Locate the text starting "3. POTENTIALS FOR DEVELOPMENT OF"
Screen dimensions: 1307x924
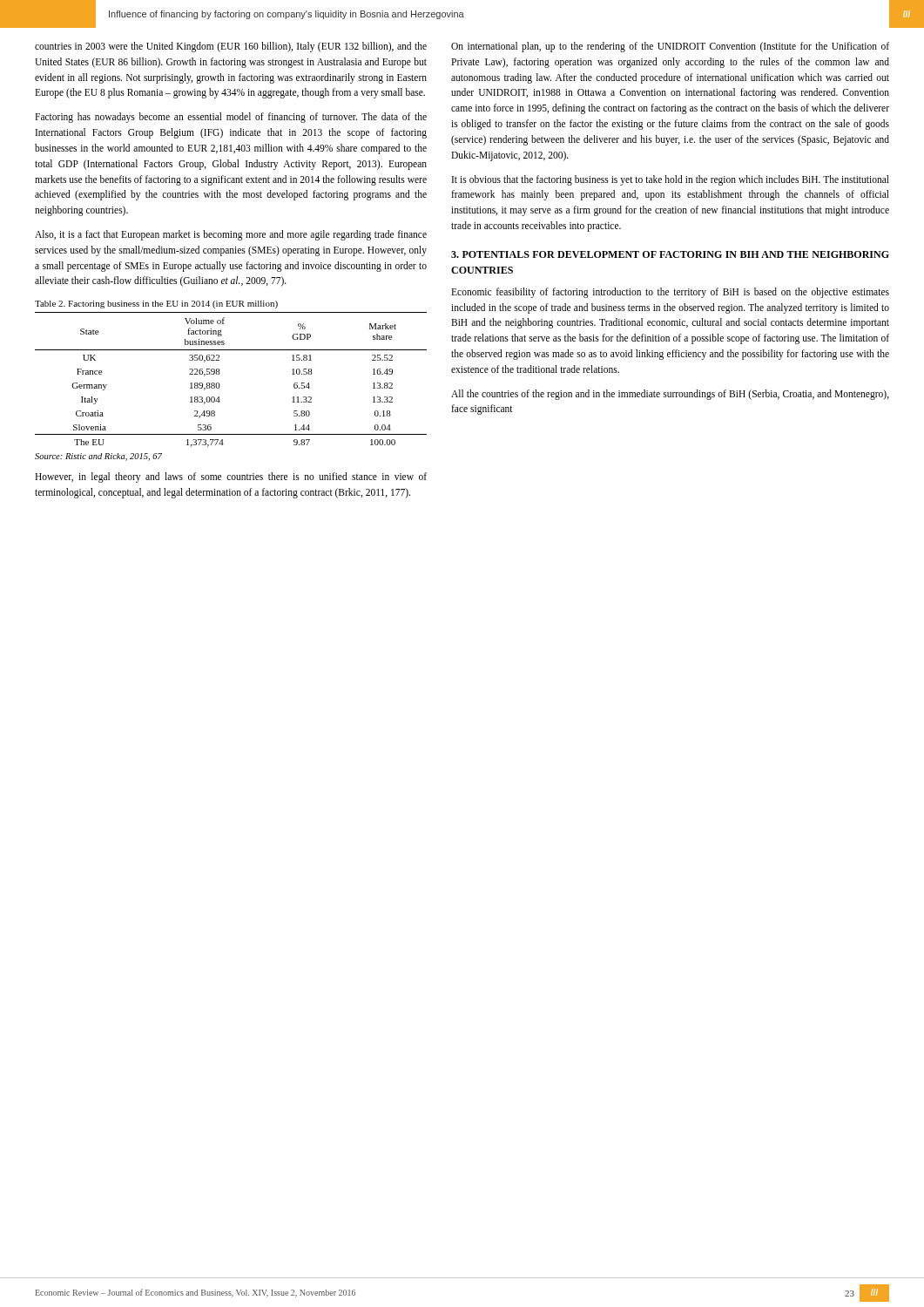670,262
